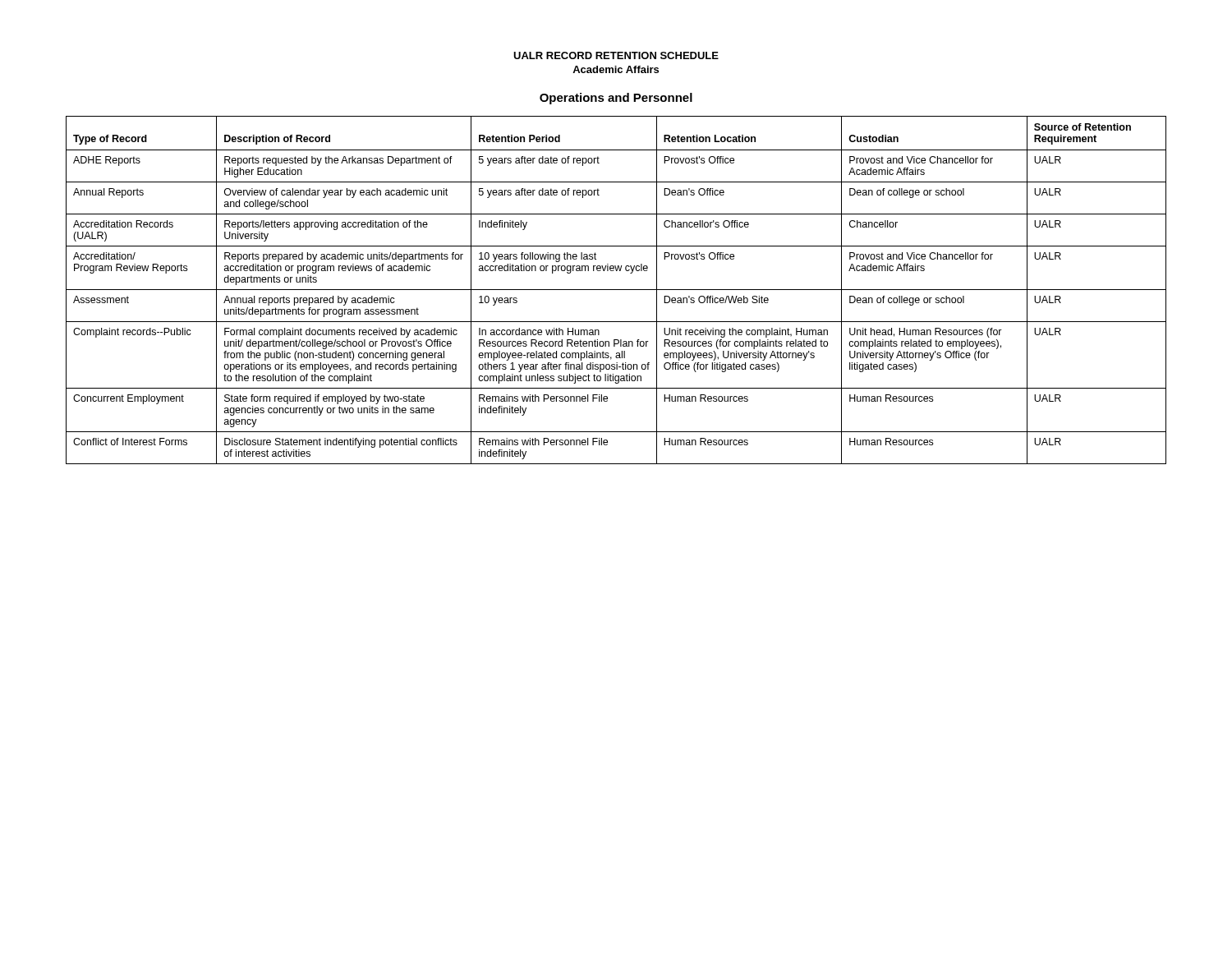1232x953 pixels.
Task: Click on the table containing "Dean of college"
Action: [x=616, y=290]
